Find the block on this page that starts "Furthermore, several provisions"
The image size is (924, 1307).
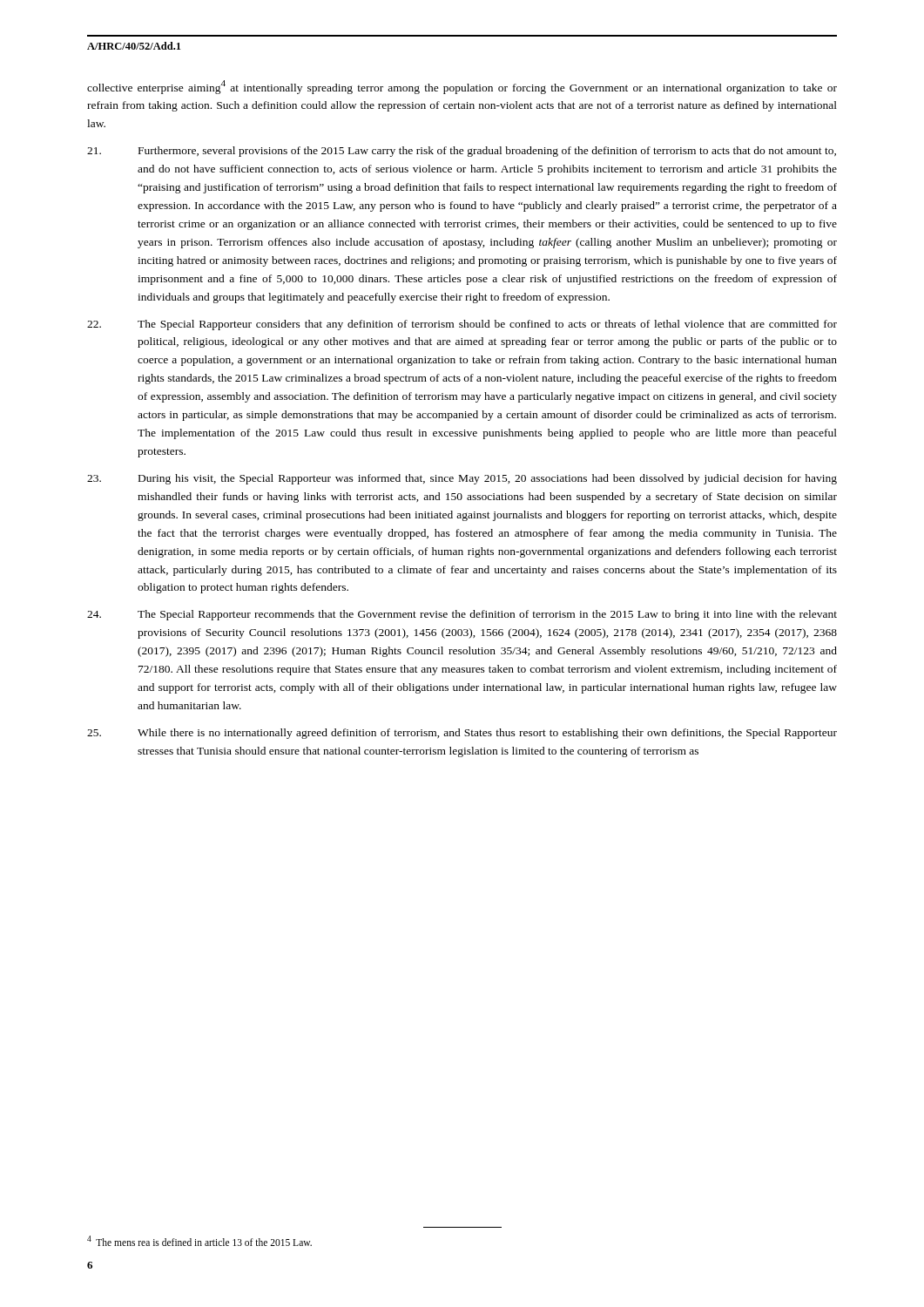(462, 224)
